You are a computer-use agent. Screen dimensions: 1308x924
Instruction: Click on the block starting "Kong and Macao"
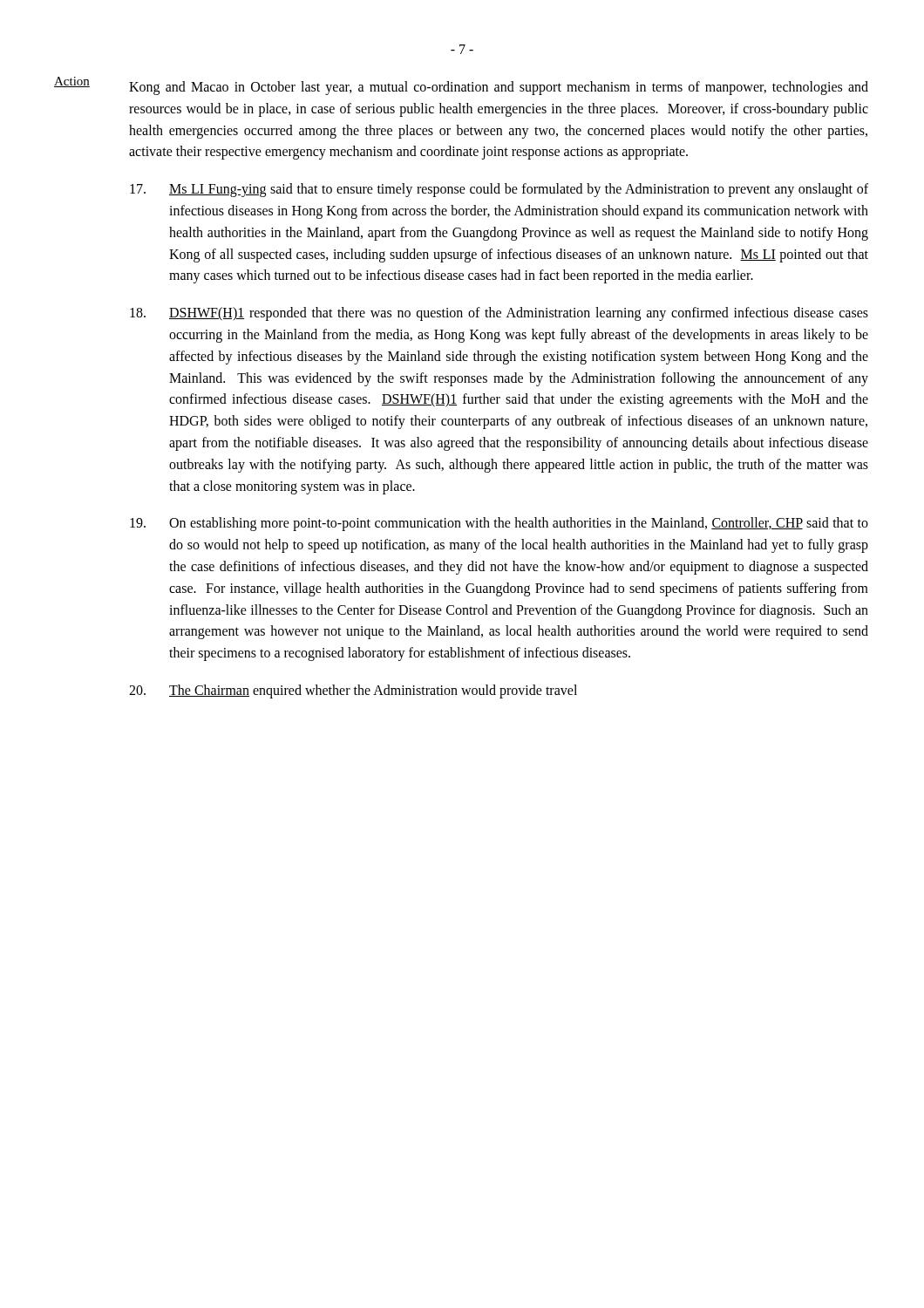point(499,119)
